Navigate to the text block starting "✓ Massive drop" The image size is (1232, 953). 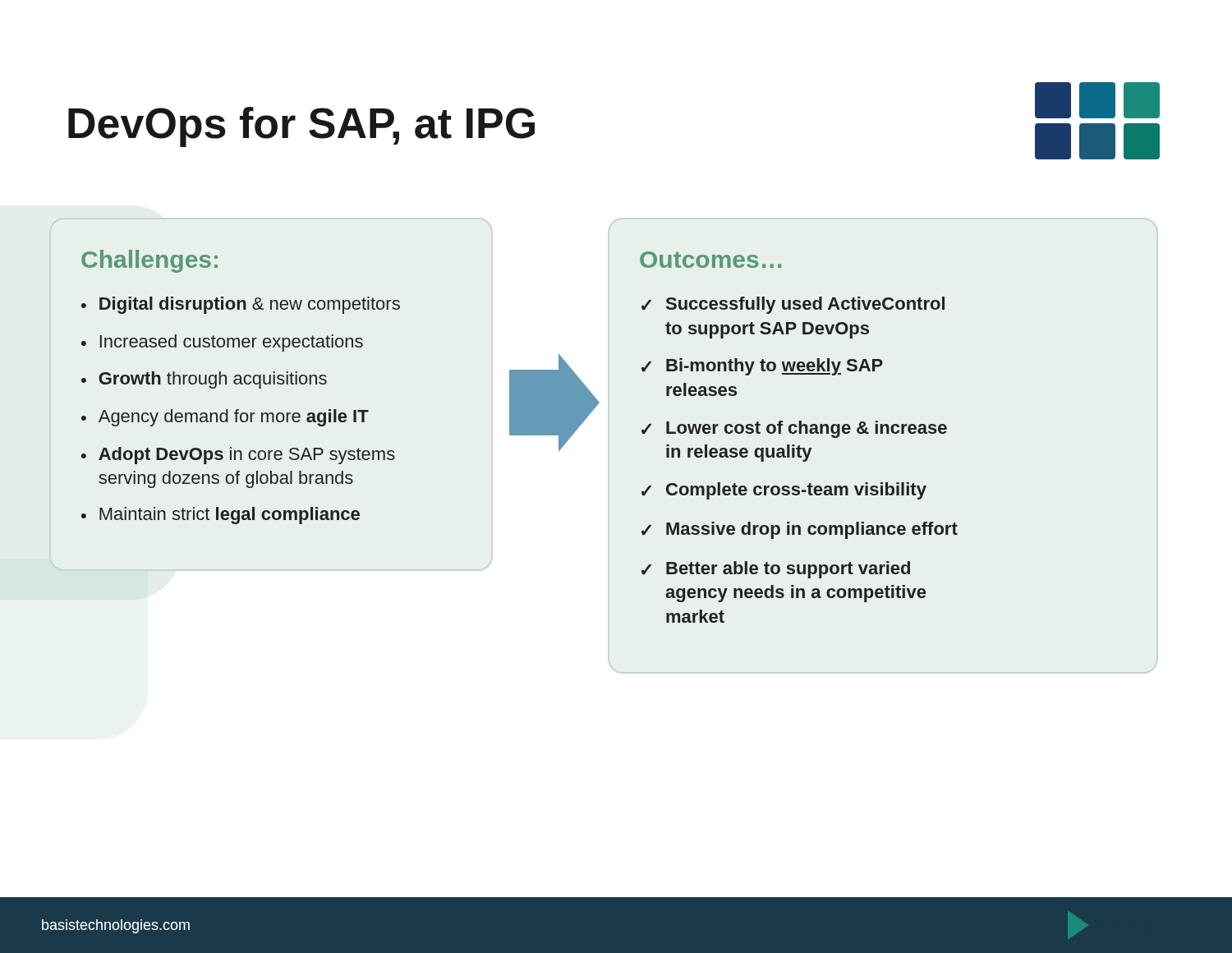(x=798, y=530)
